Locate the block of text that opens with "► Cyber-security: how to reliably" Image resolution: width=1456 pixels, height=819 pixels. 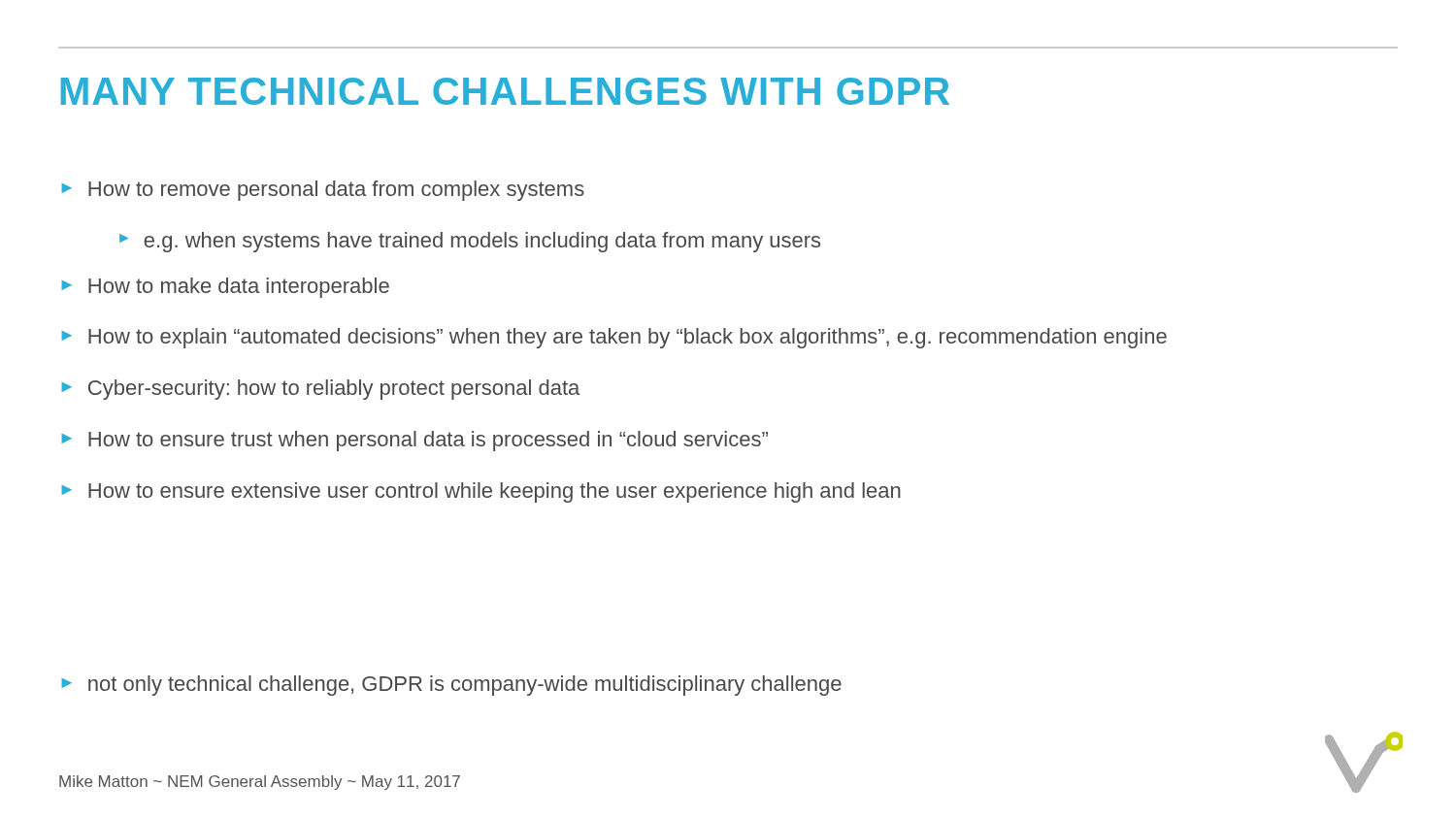[x=319, y=389]
